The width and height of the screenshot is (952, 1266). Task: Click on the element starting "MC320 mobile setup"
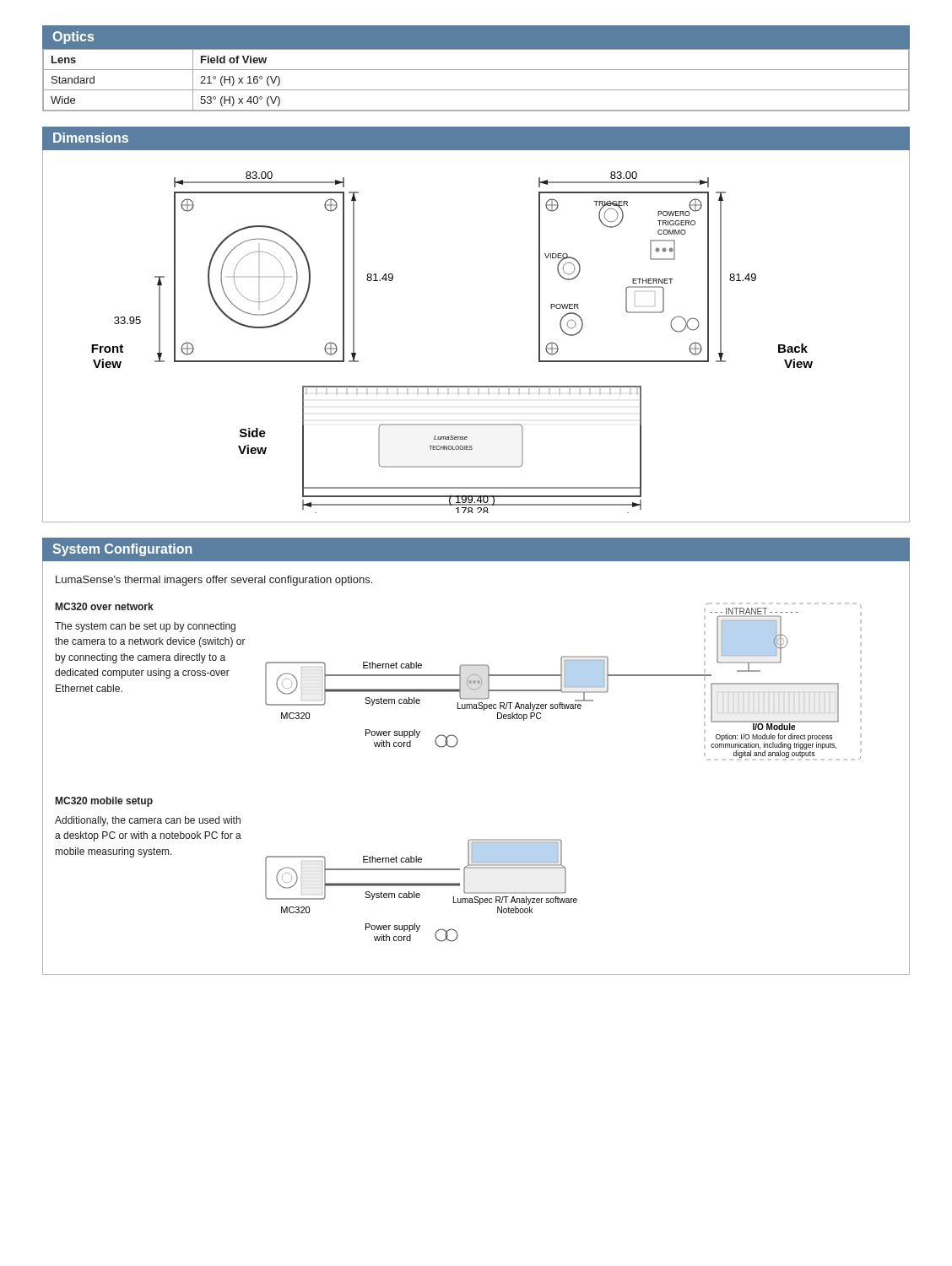[152, 825]
